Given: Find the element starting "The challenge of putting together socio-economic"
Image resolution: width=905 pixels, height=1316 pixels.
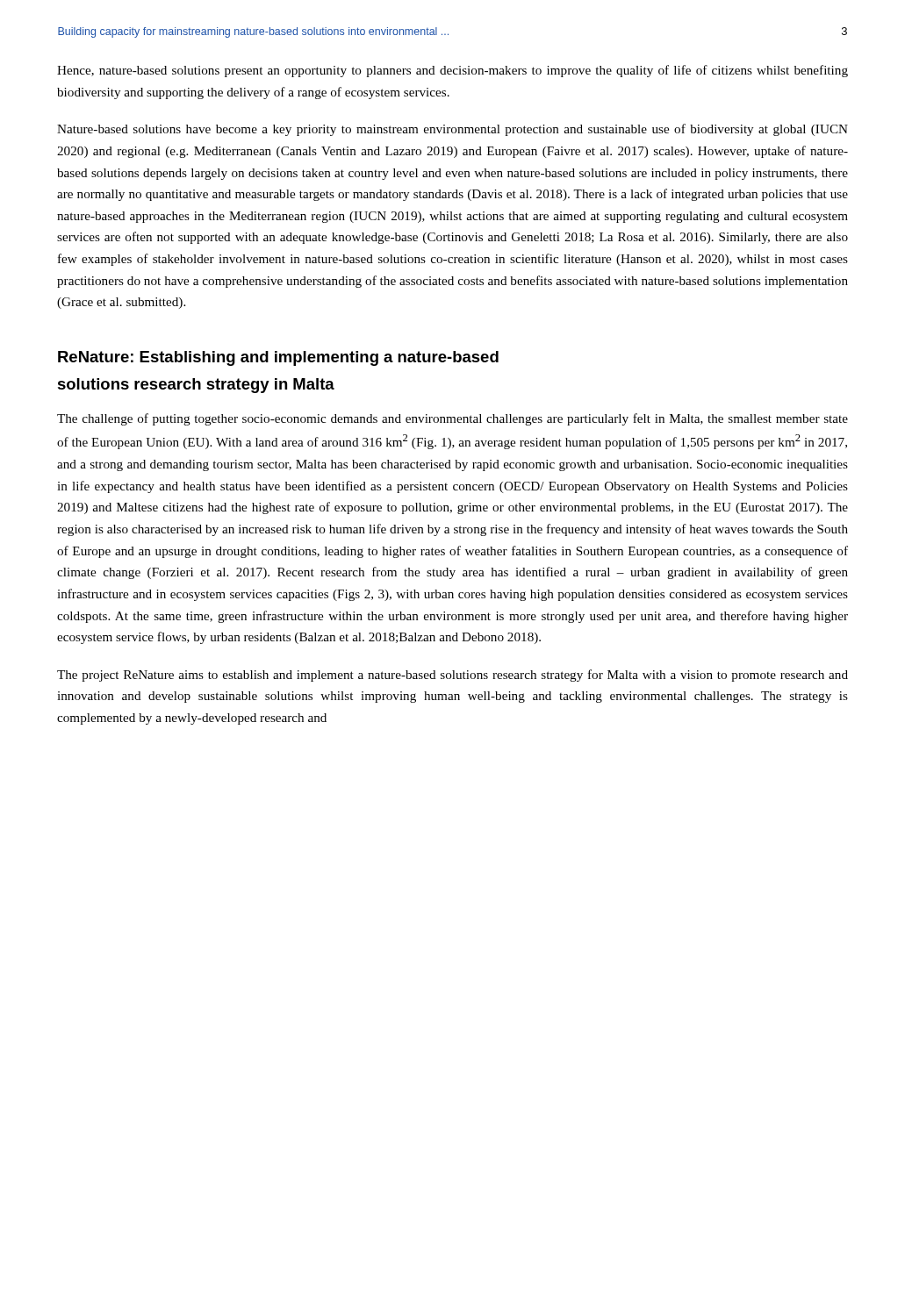Looking at the screenshot, I should 452,527.
